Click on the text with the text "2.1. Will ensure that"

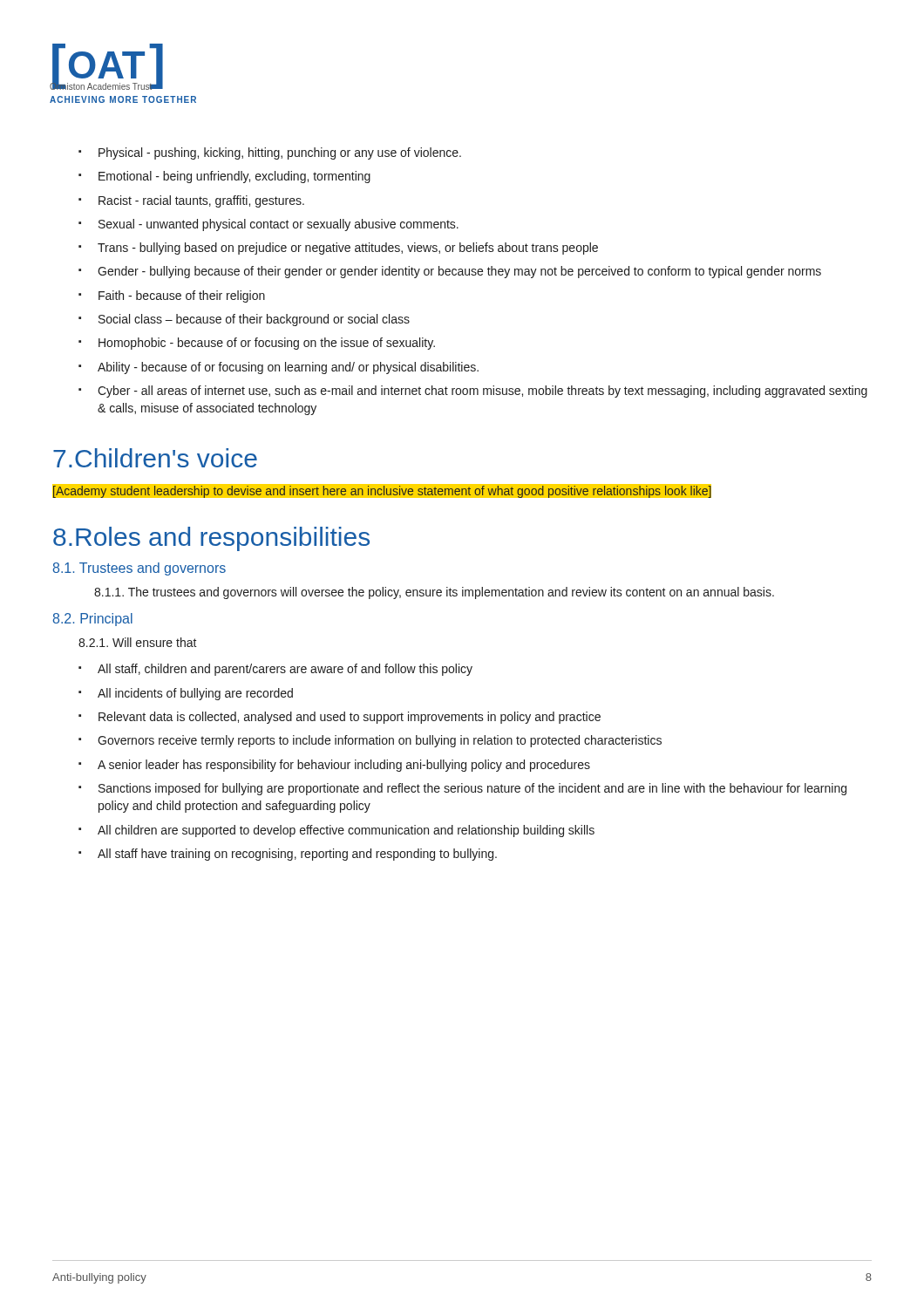tap(137, 643)
